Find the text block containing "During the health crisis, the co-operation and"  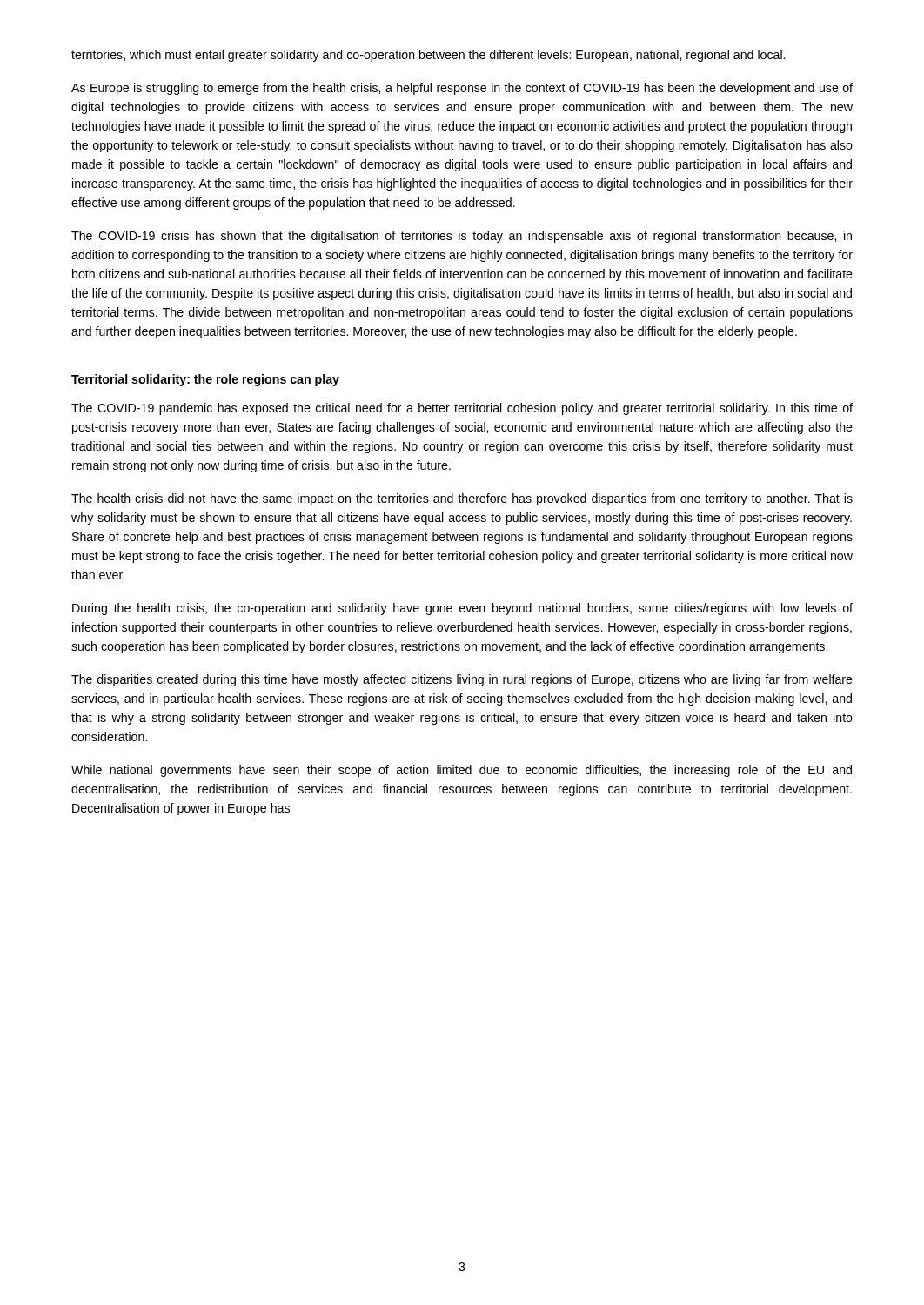click(x=462, y=627)
